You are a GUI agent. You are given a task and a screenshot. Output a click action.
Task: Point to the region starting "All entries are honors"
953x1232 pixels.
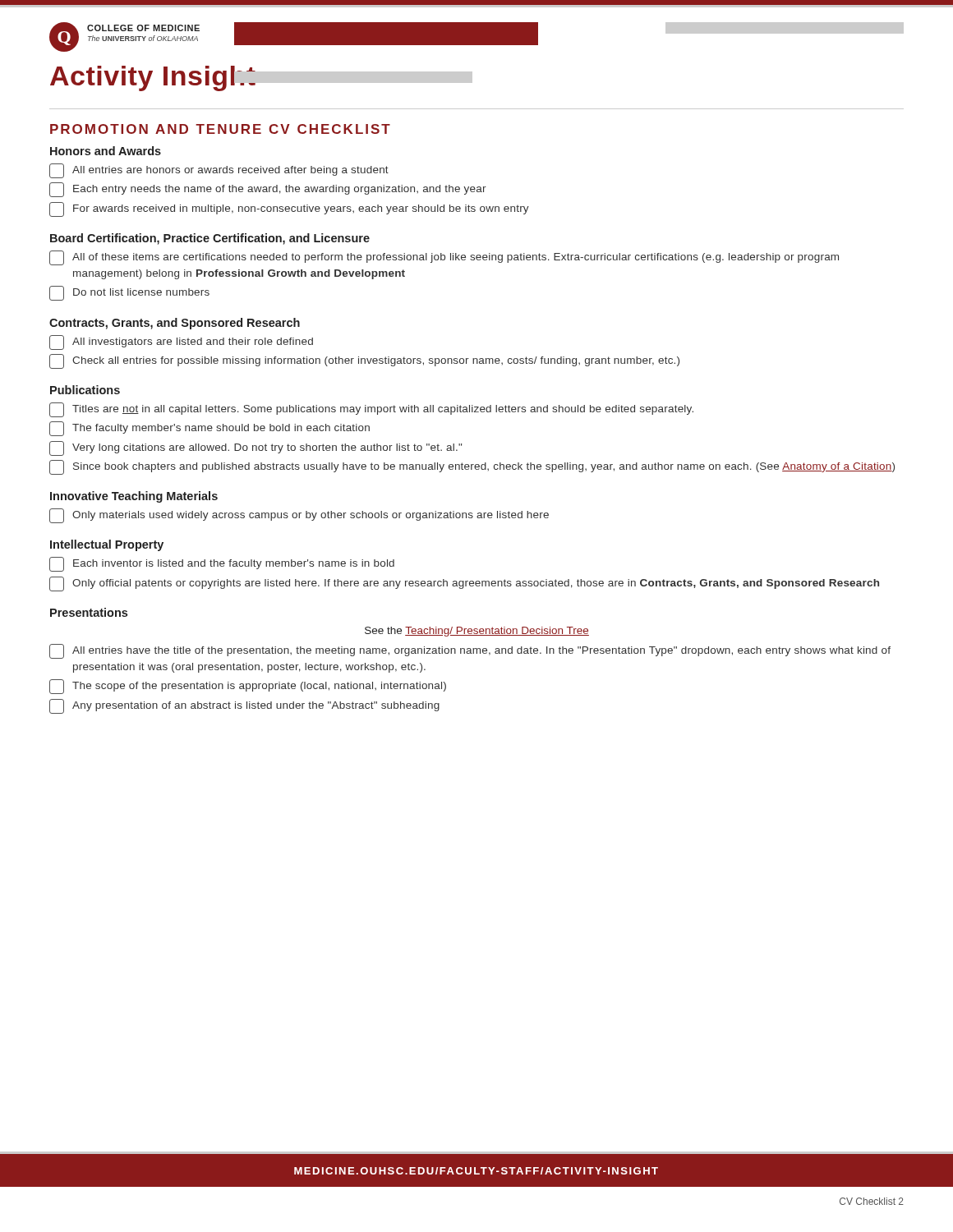click(219, 171)
